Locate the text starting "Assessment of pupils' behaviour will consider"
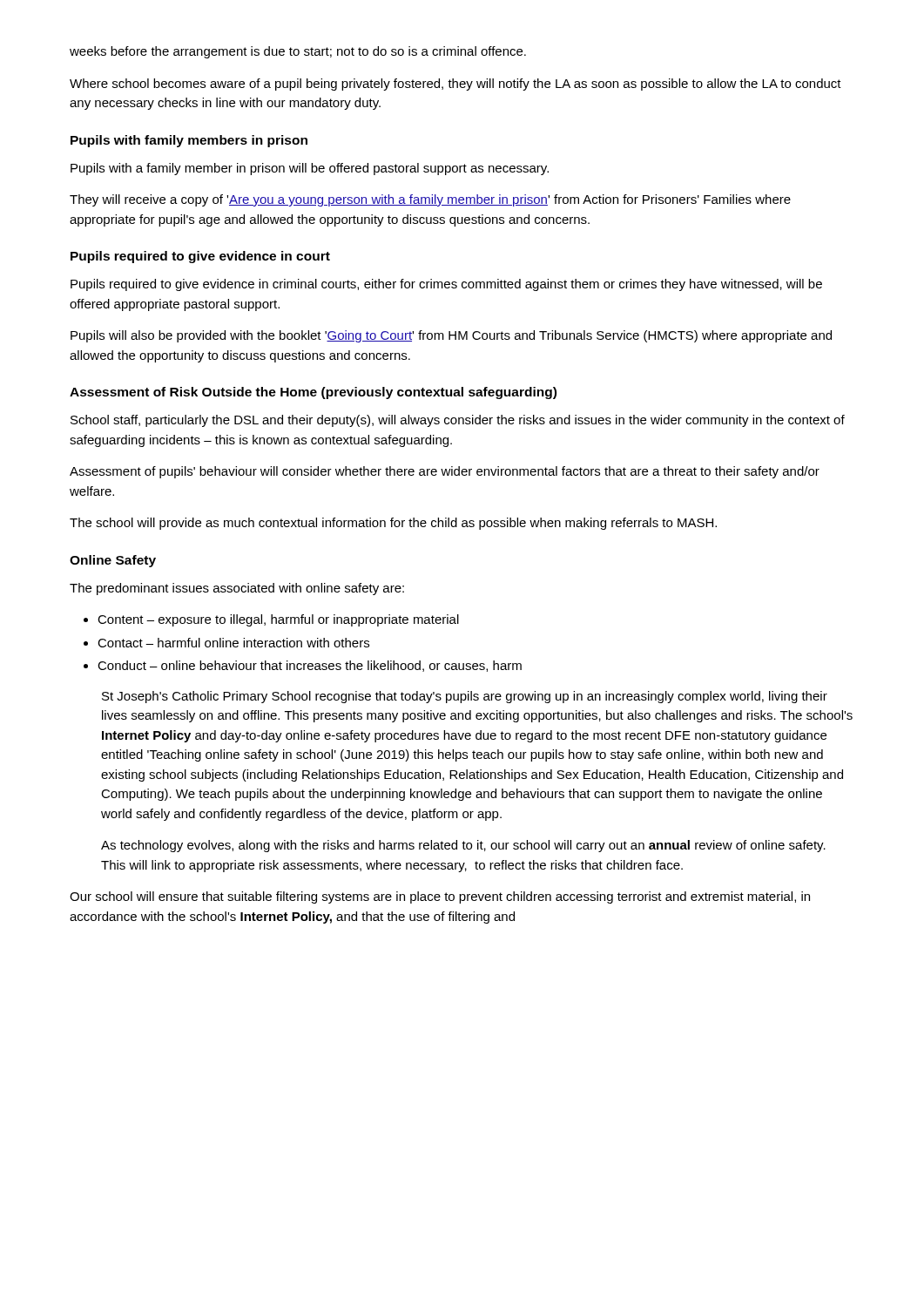This screenshot has height=1307, width=924. point(444,481)
